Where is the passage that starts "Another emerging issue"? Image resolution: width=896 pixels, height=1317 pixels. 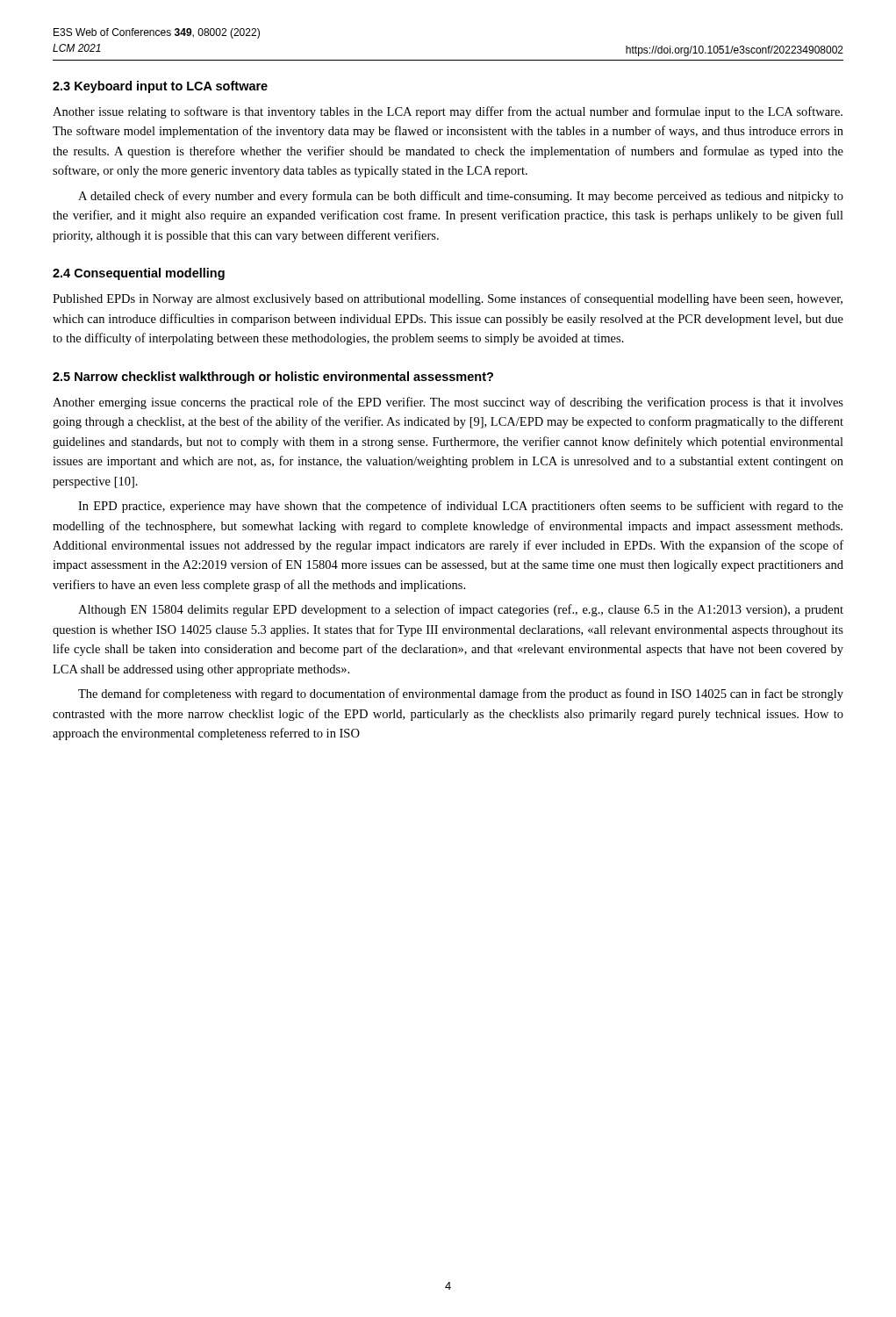point(448,568)
